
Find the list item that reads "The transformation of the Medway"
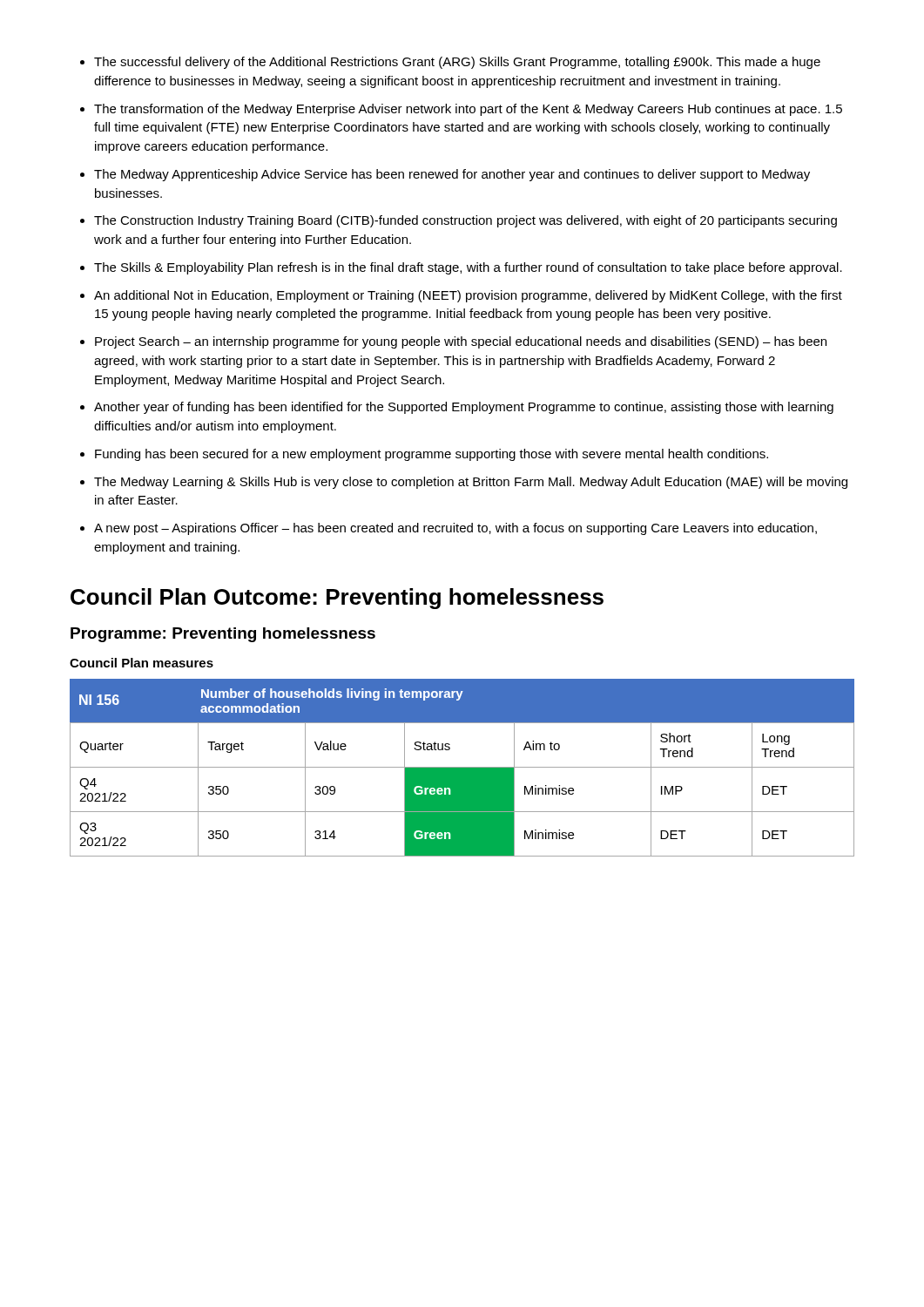468,127
